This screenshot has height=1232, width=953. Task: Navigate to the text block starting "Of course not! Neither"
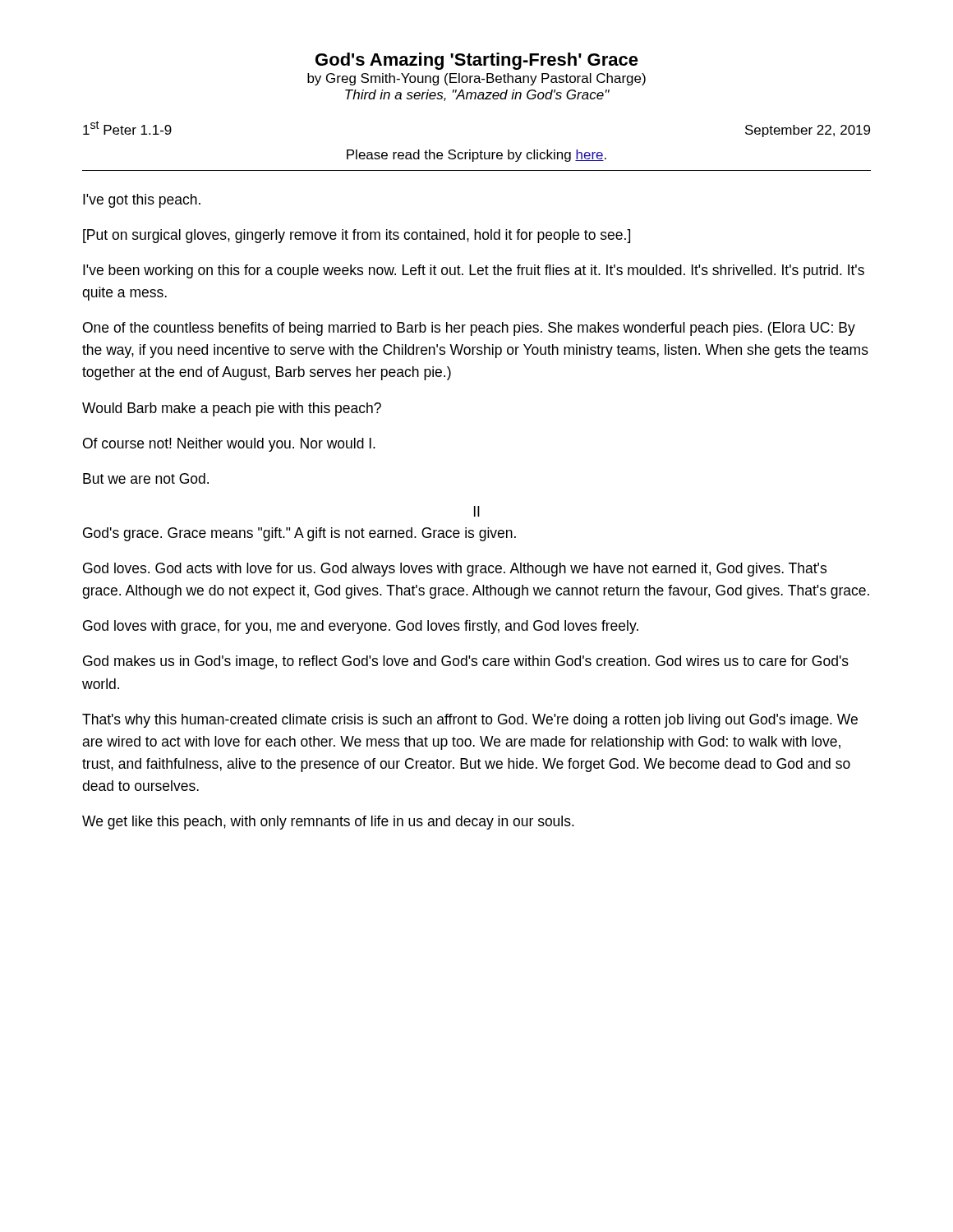click(229, 443)
